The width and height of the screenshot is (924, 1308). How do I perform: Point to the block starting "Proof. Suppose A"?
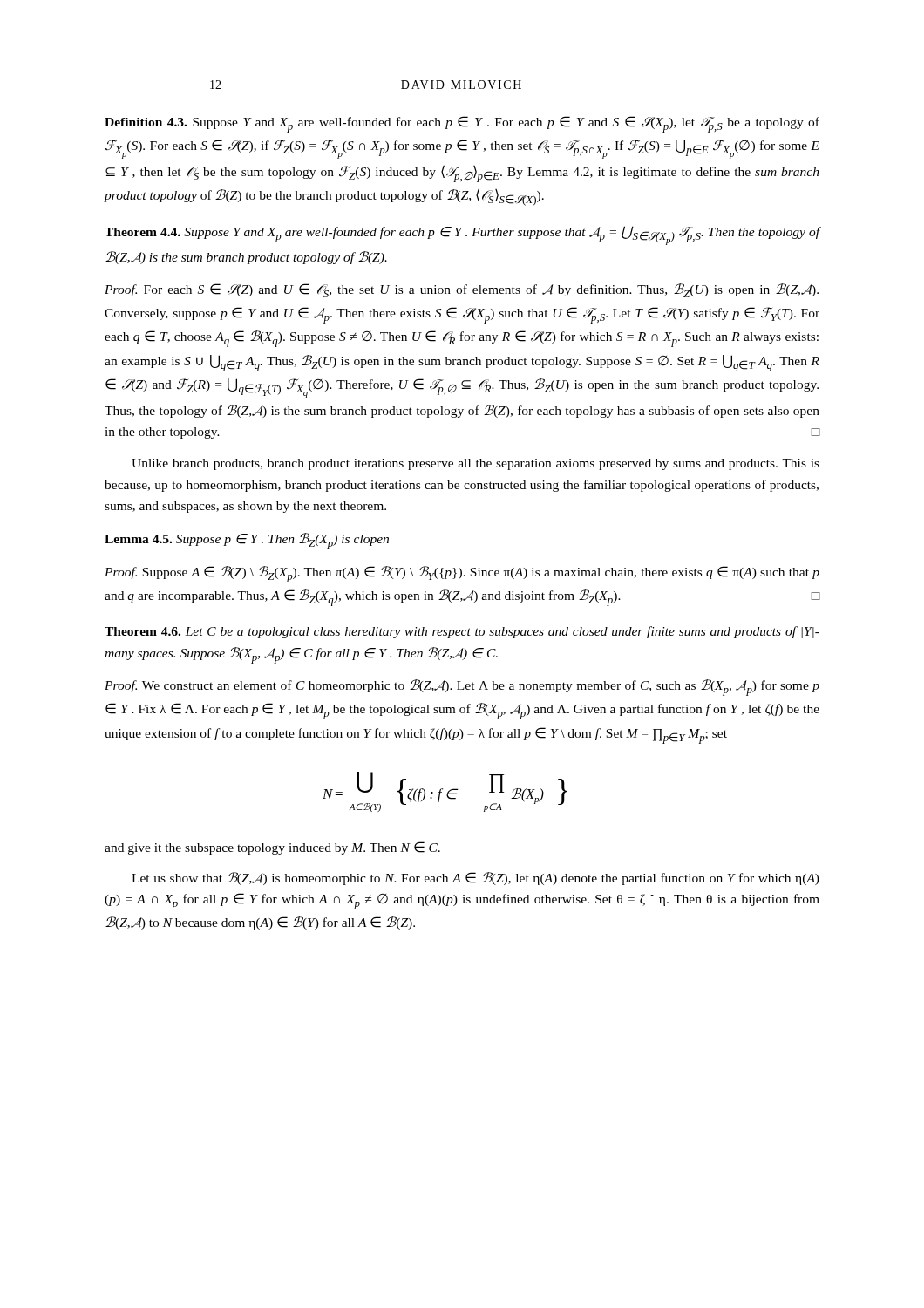tap(462, 585)
